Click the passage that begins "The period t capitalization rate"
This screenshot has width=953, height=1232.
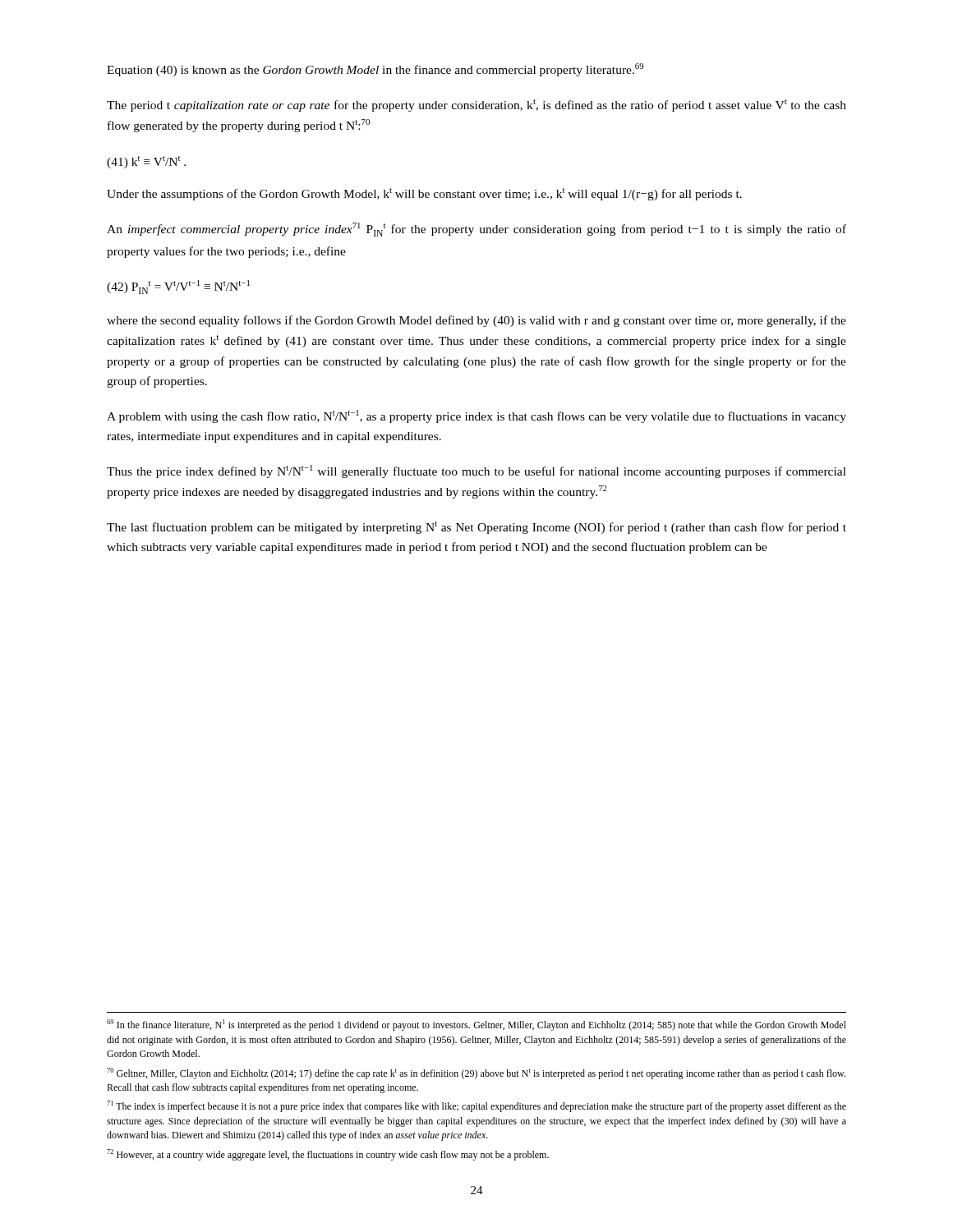476,114
